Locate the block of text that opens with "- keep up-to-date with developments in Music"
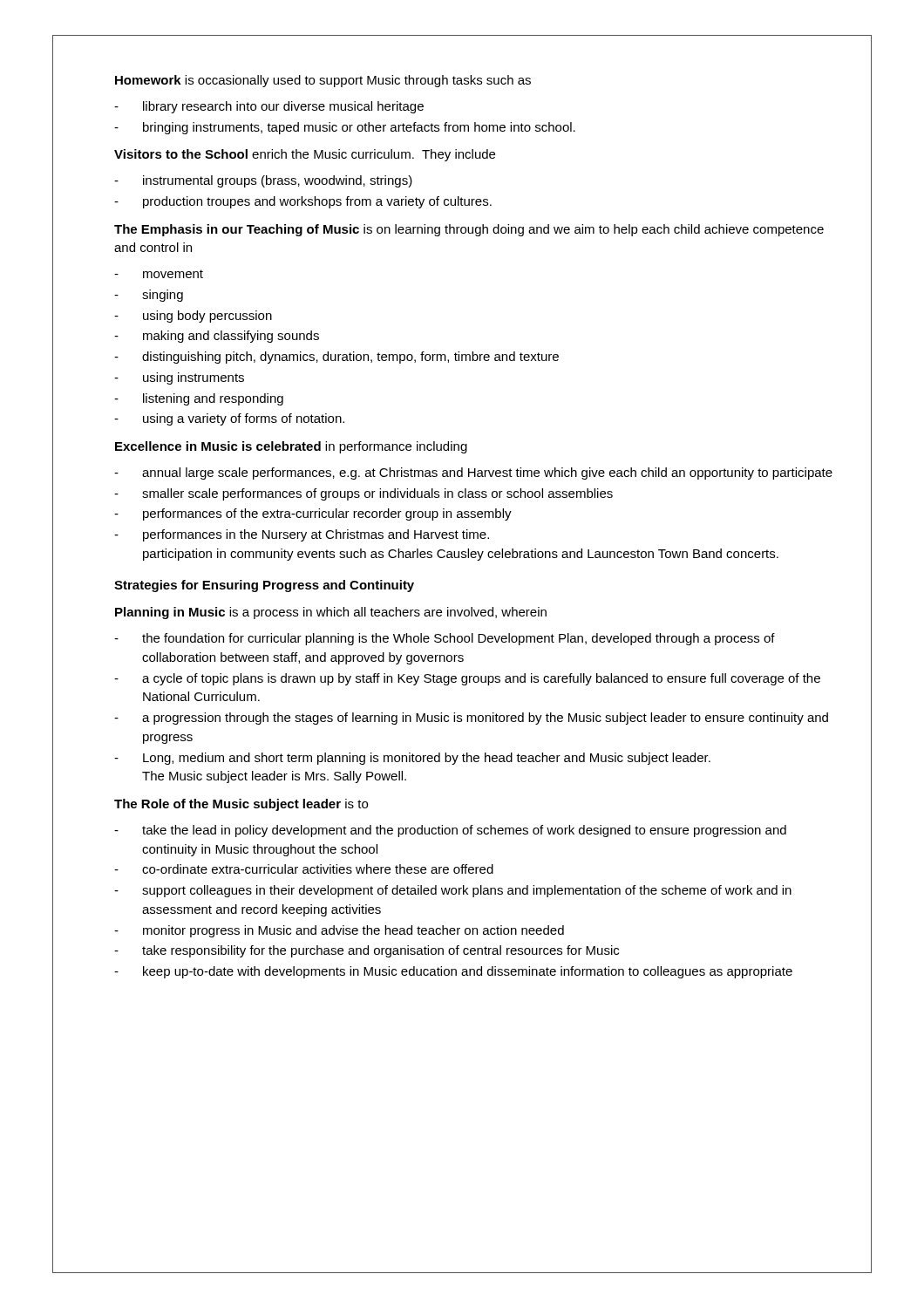 475,971
